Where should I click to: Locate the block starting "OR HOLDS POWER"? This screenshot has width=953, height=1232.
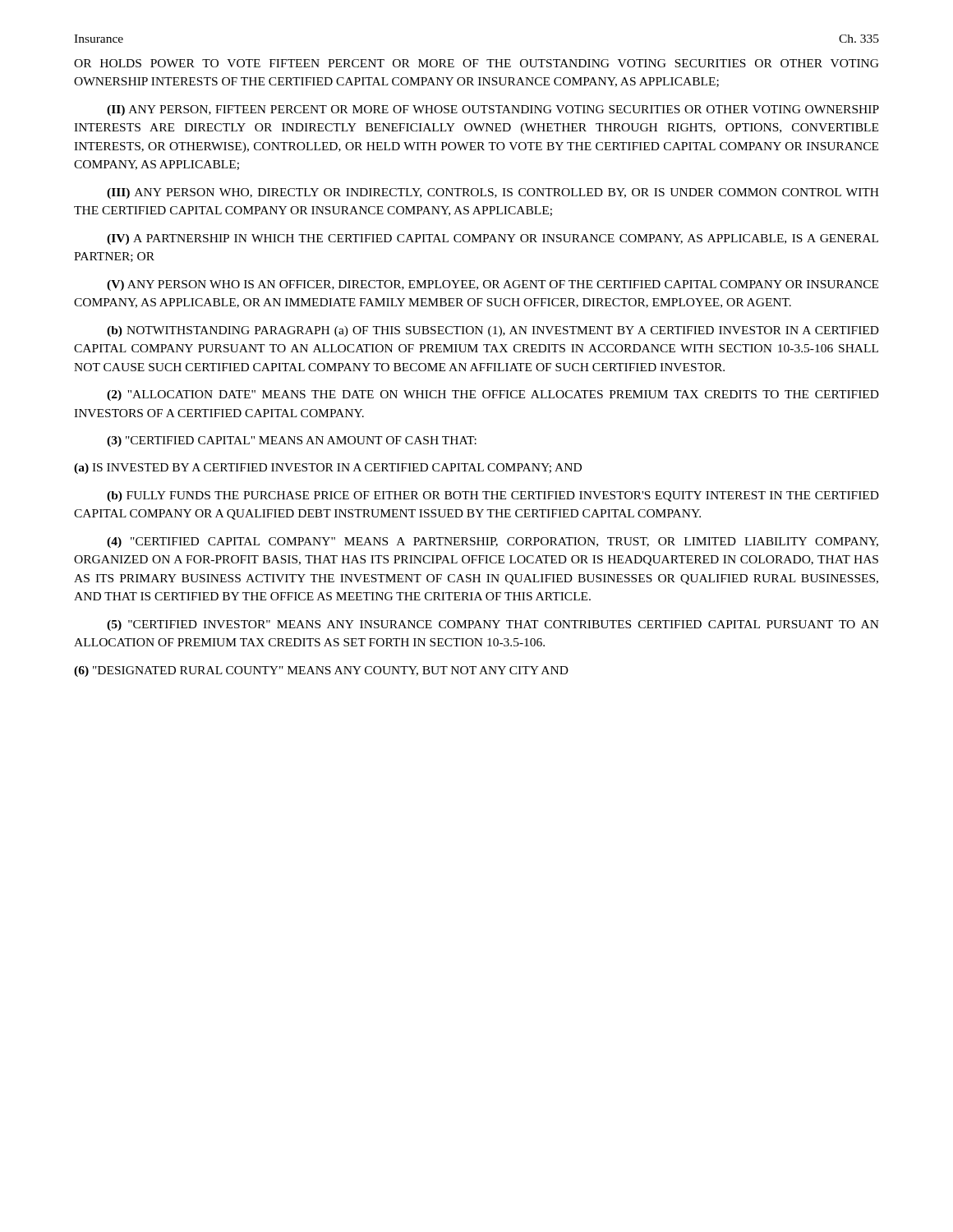476,73
